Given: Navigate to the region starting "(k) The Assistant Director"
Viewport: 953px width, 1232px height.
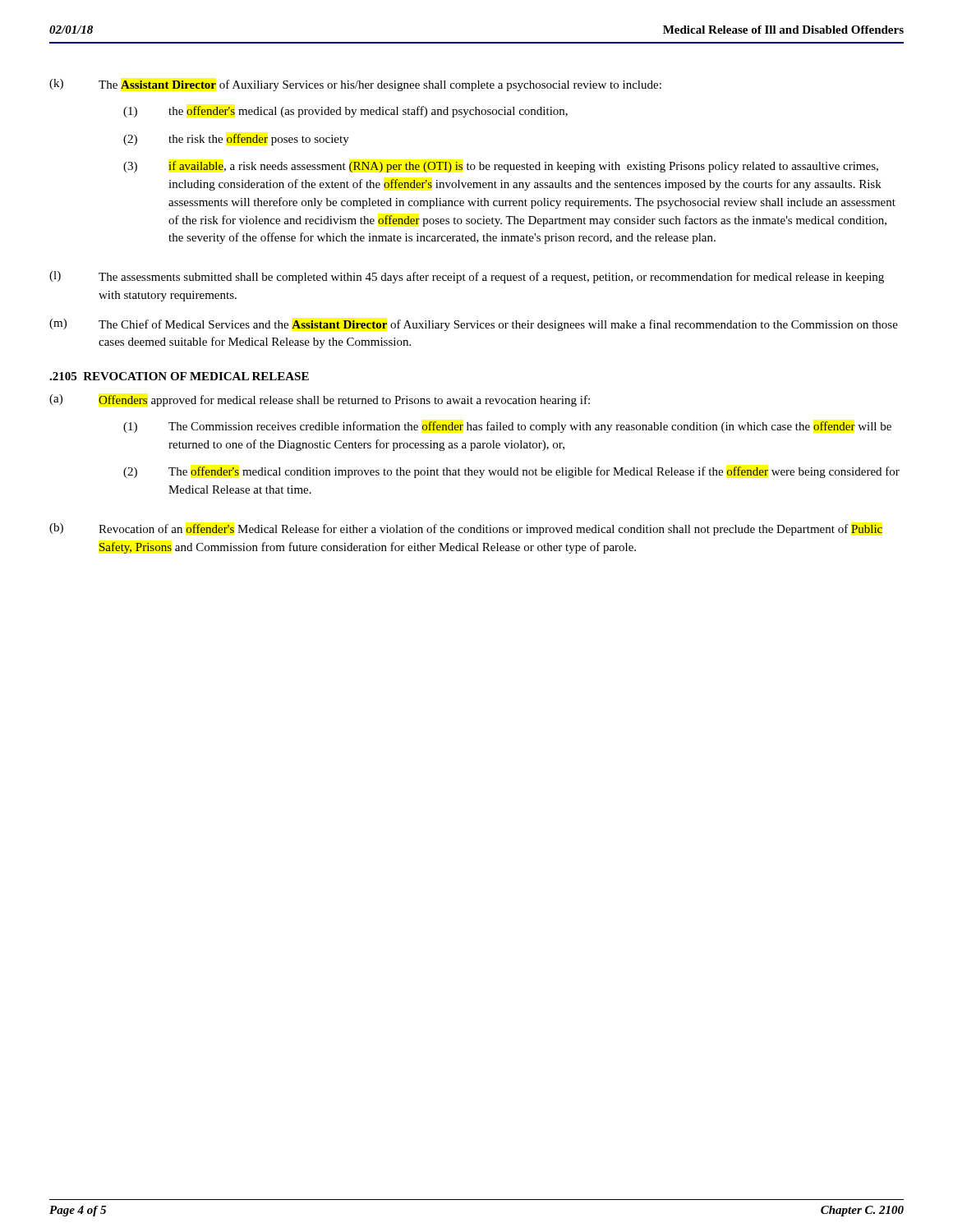Looking at the screenshot, I should click(x=476, y=167).
